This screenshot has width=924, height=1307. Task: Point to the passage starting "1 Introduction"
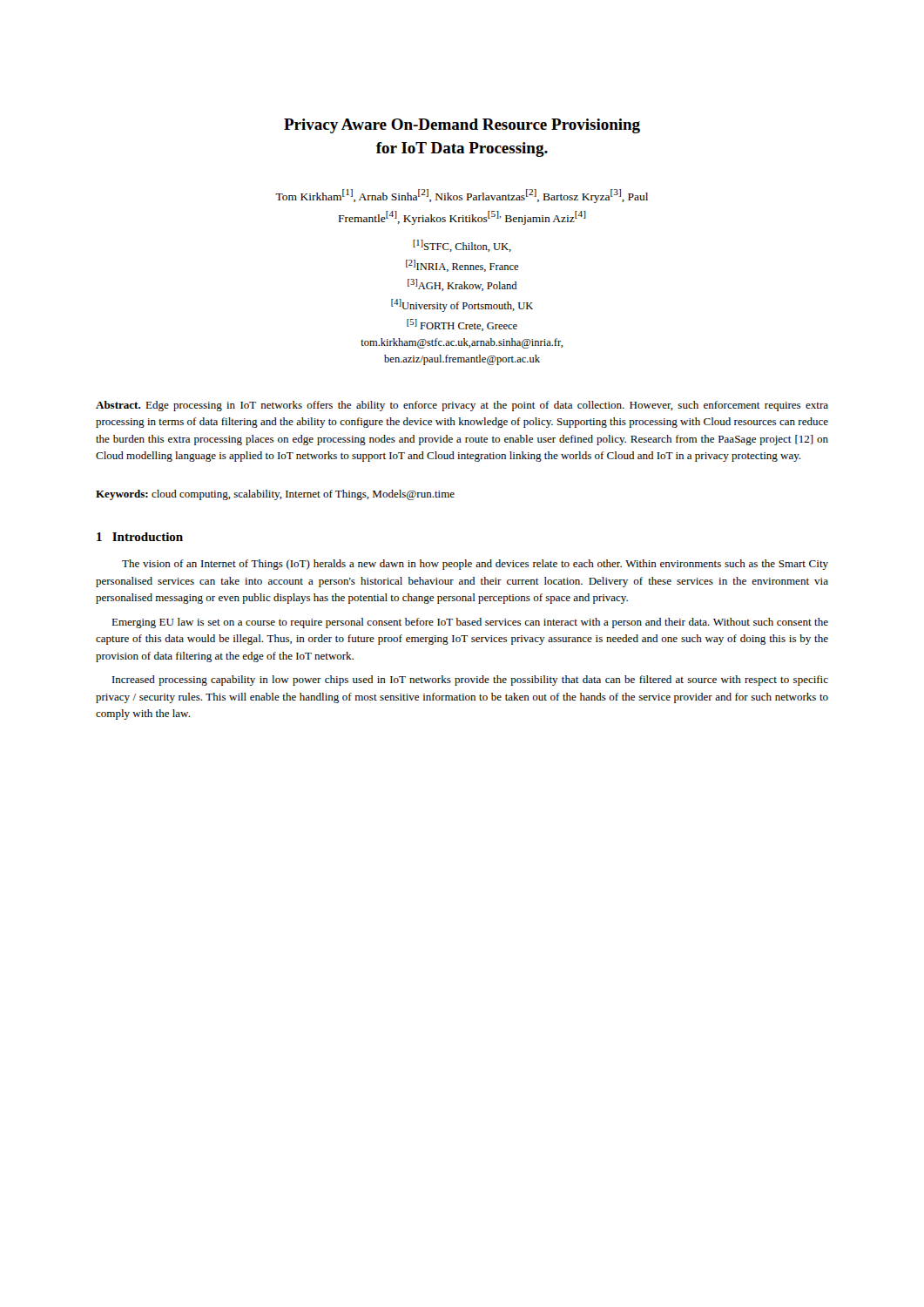[139, 537]
